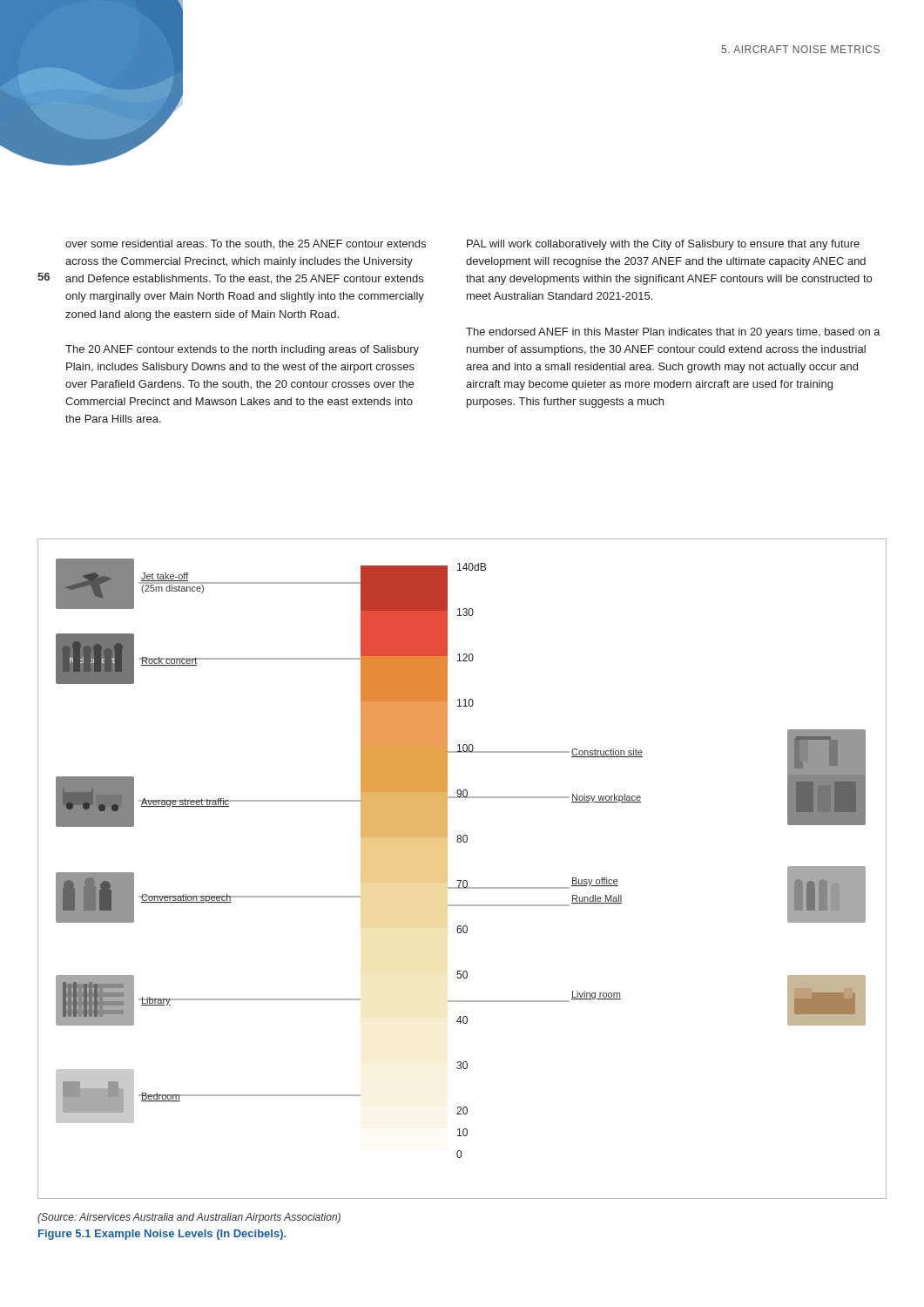The width and height of the screenshot is (924, 1307).
Task: Select the text block that says "over some residential"
Action: 246,244
